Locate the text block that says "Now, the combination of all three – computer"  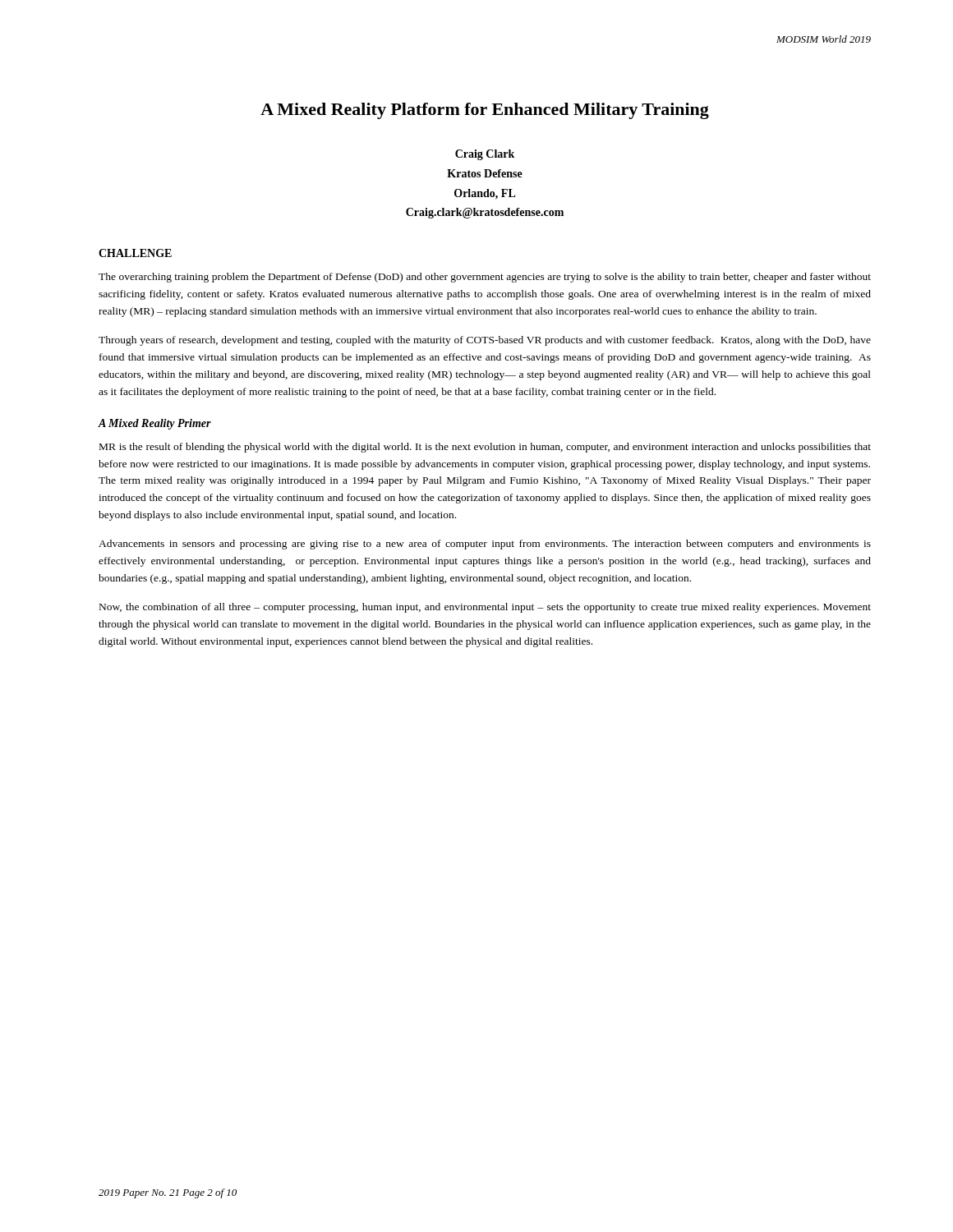tap(485, 624)
